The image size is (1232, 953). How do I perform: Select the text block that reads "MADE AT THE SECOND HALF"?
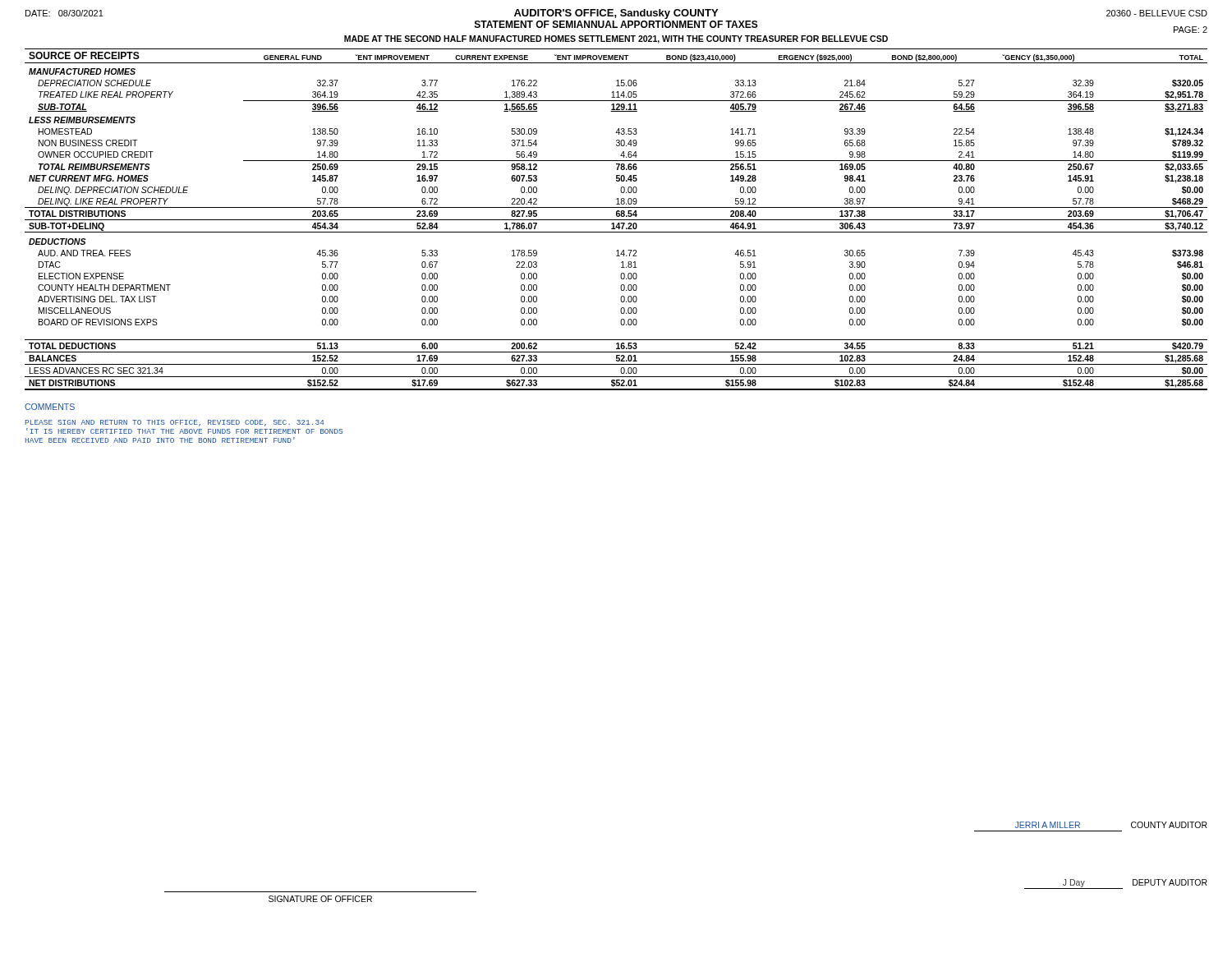pyautogui.click(x=616, y=39)
